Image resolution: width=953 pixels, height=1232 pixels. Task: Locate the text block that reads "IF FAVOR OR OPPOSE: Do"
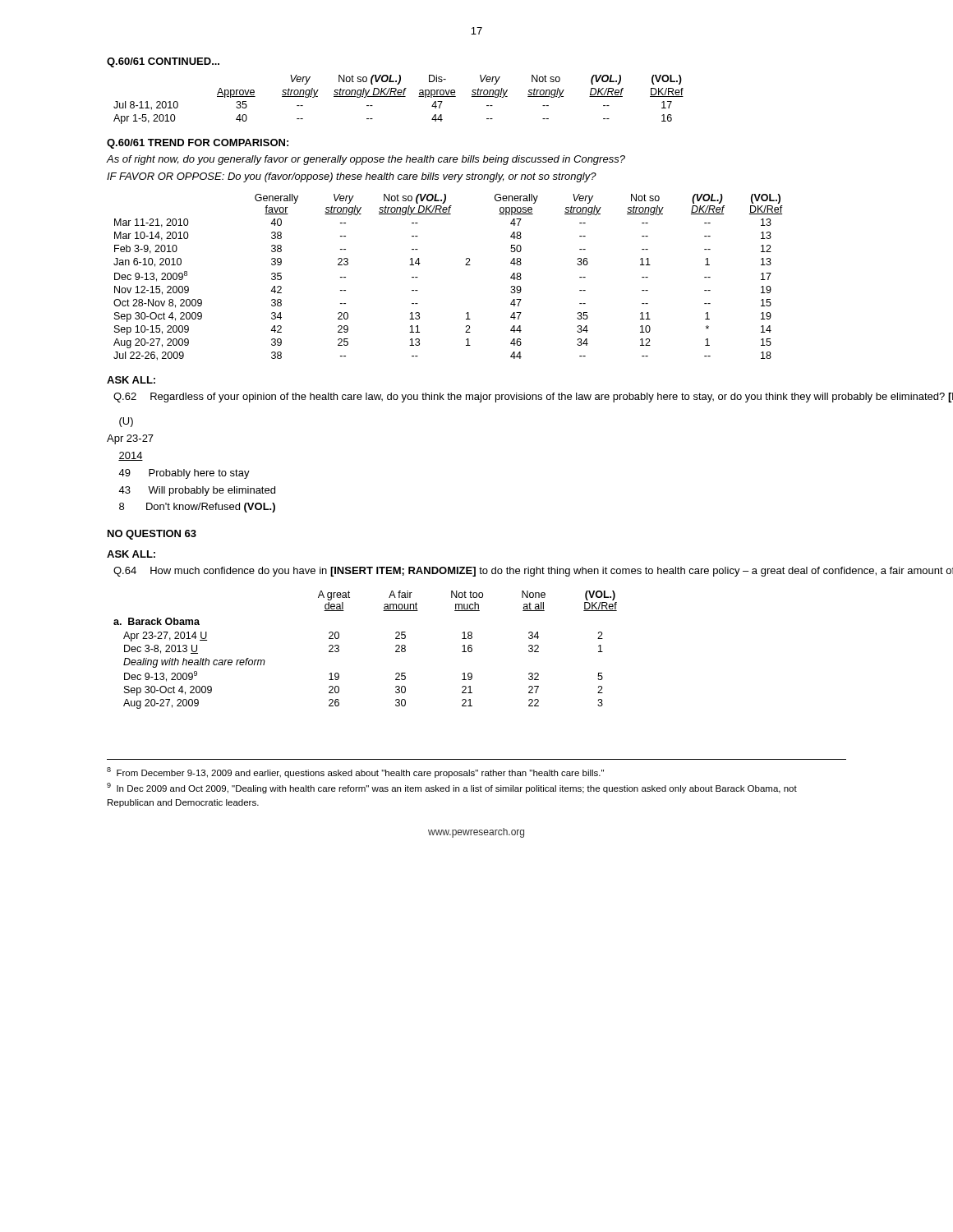[351, 176]
